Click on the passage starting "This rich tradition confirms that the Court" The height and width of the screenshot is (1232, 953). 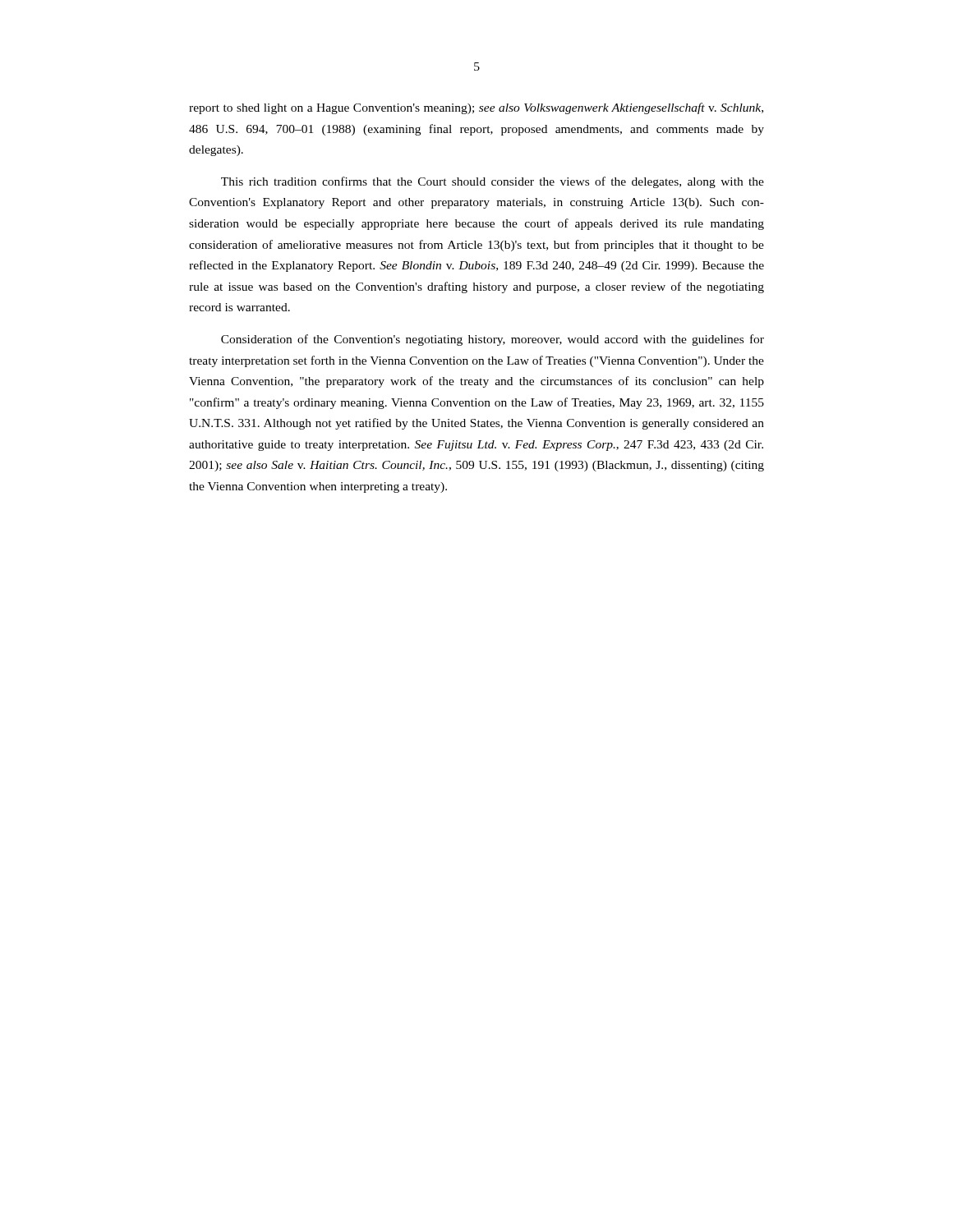(x=476, y=244)
